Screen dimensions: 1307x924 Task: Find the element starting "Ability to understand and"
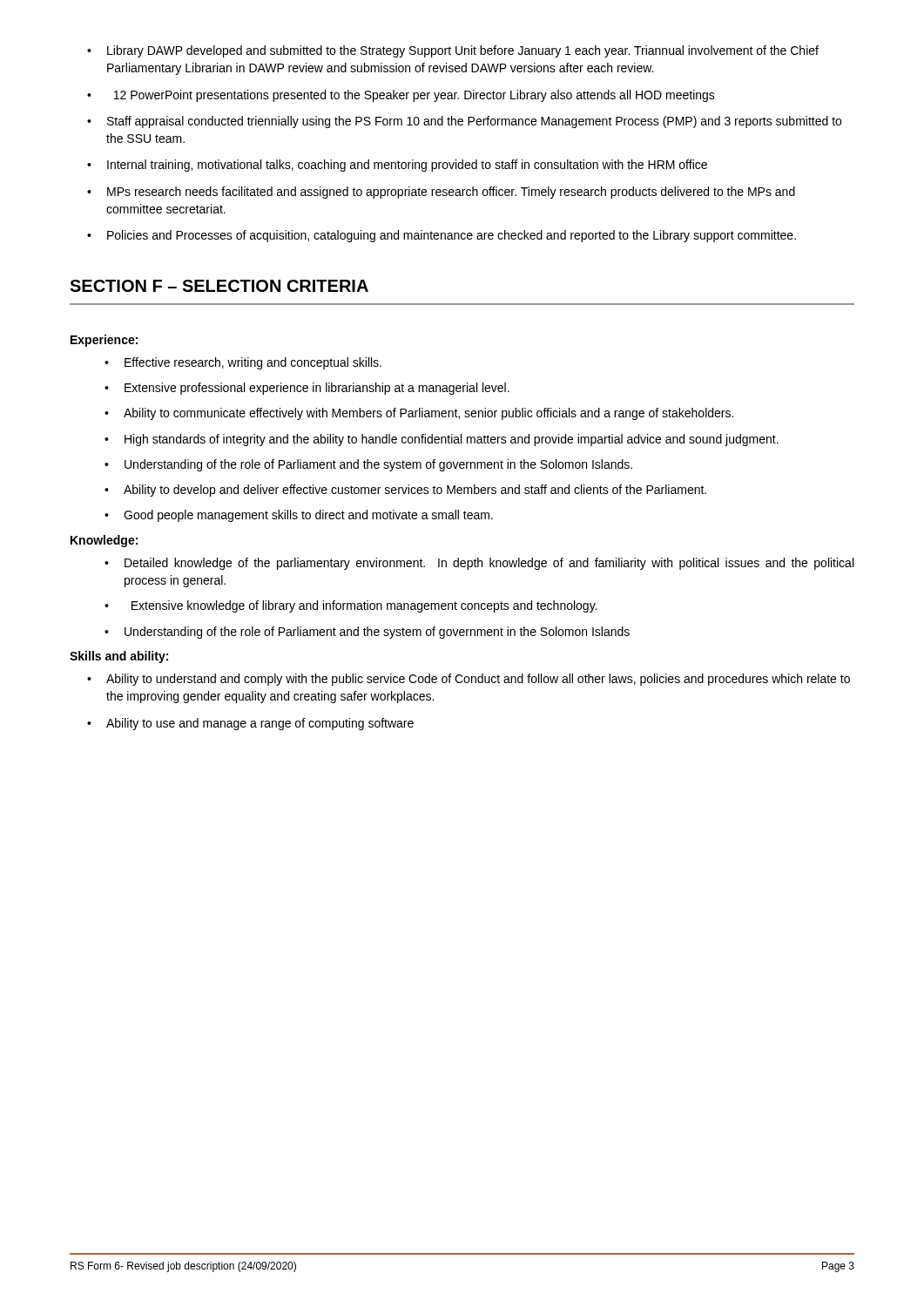click(x=478, y=688)
